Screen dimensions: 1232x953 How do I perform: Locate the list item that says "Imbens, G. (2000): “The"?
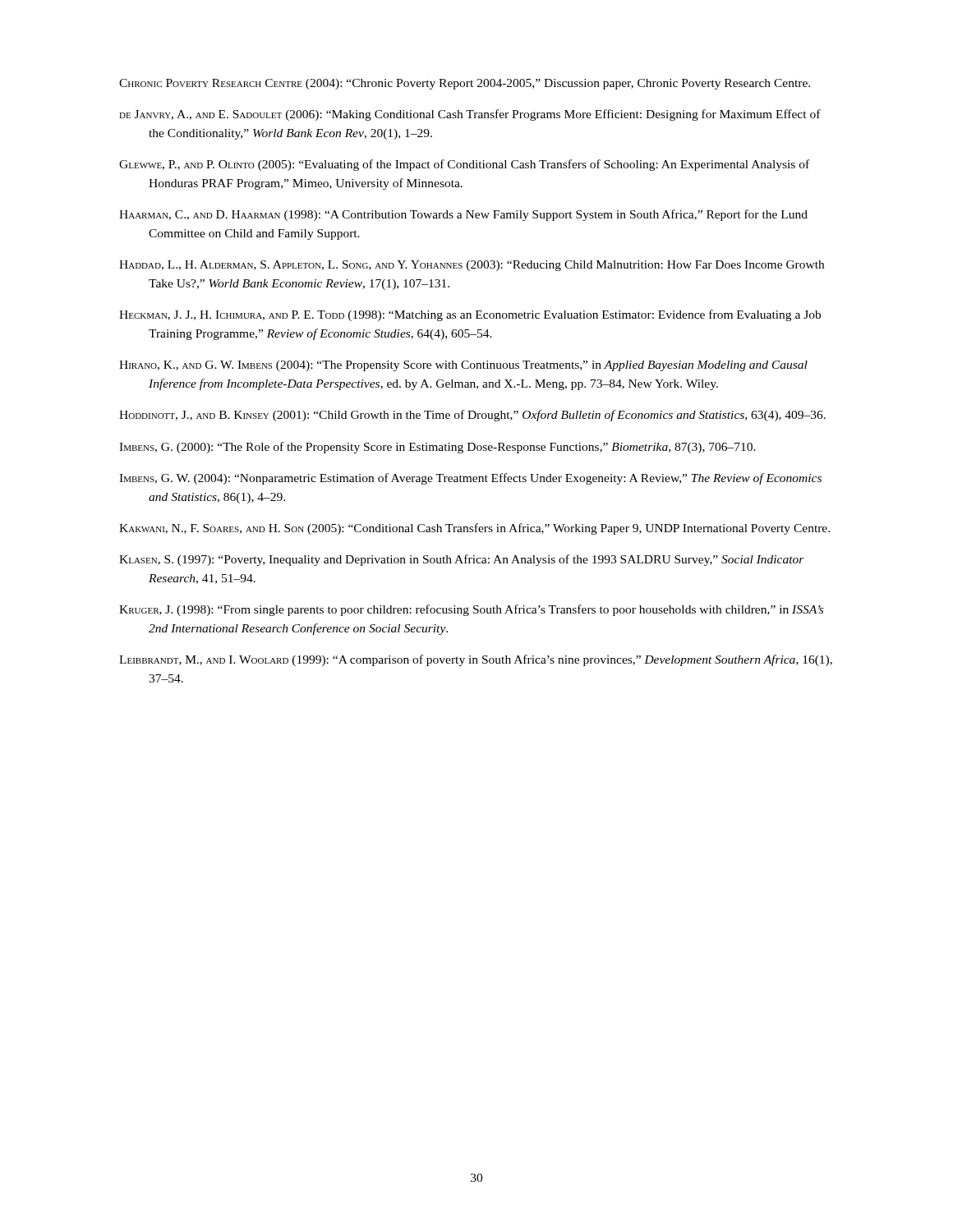click(x=438, y=446)
